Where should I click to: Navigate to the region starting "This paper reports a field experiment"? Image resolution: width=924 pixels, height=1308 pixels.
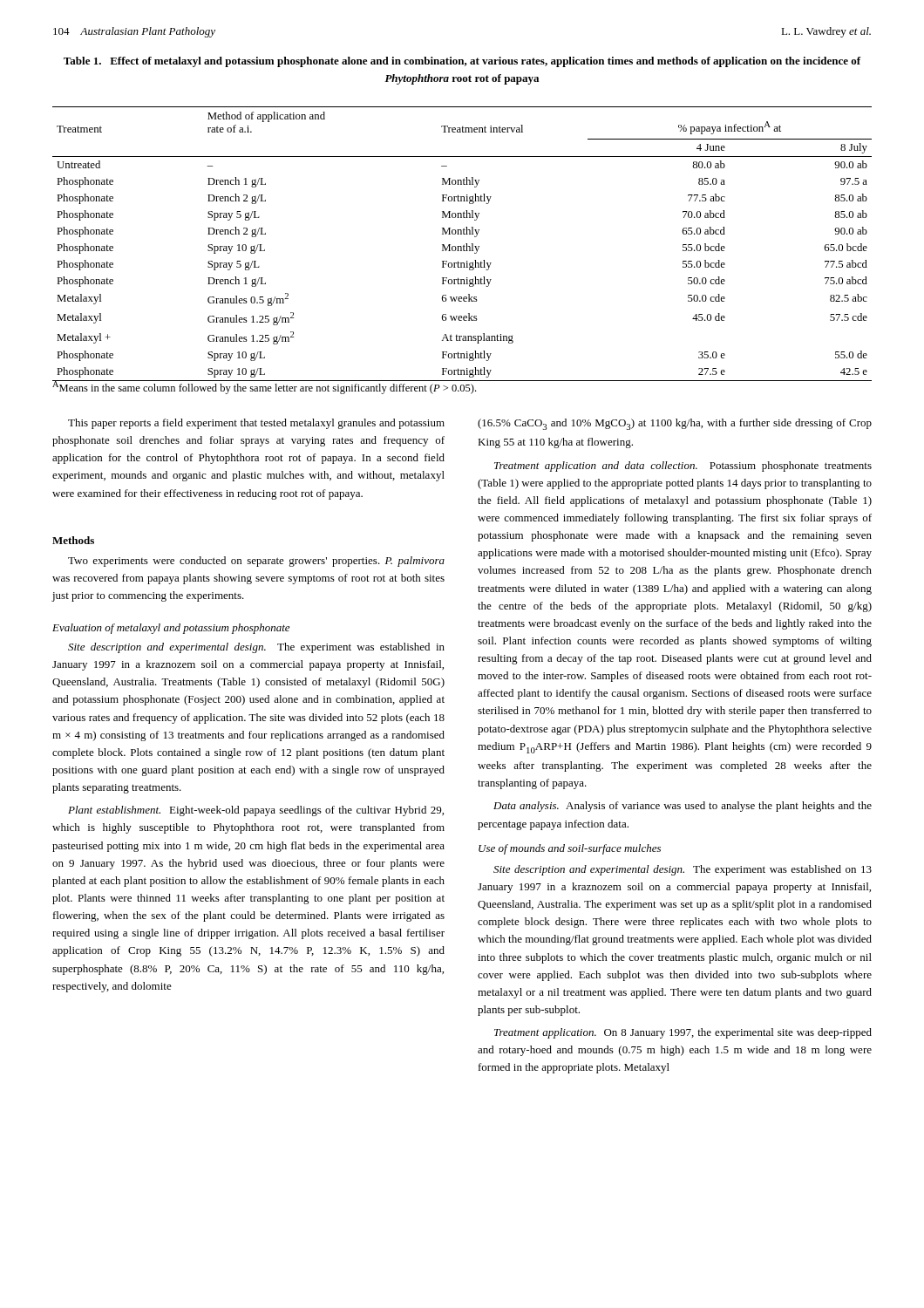[248, 458]
